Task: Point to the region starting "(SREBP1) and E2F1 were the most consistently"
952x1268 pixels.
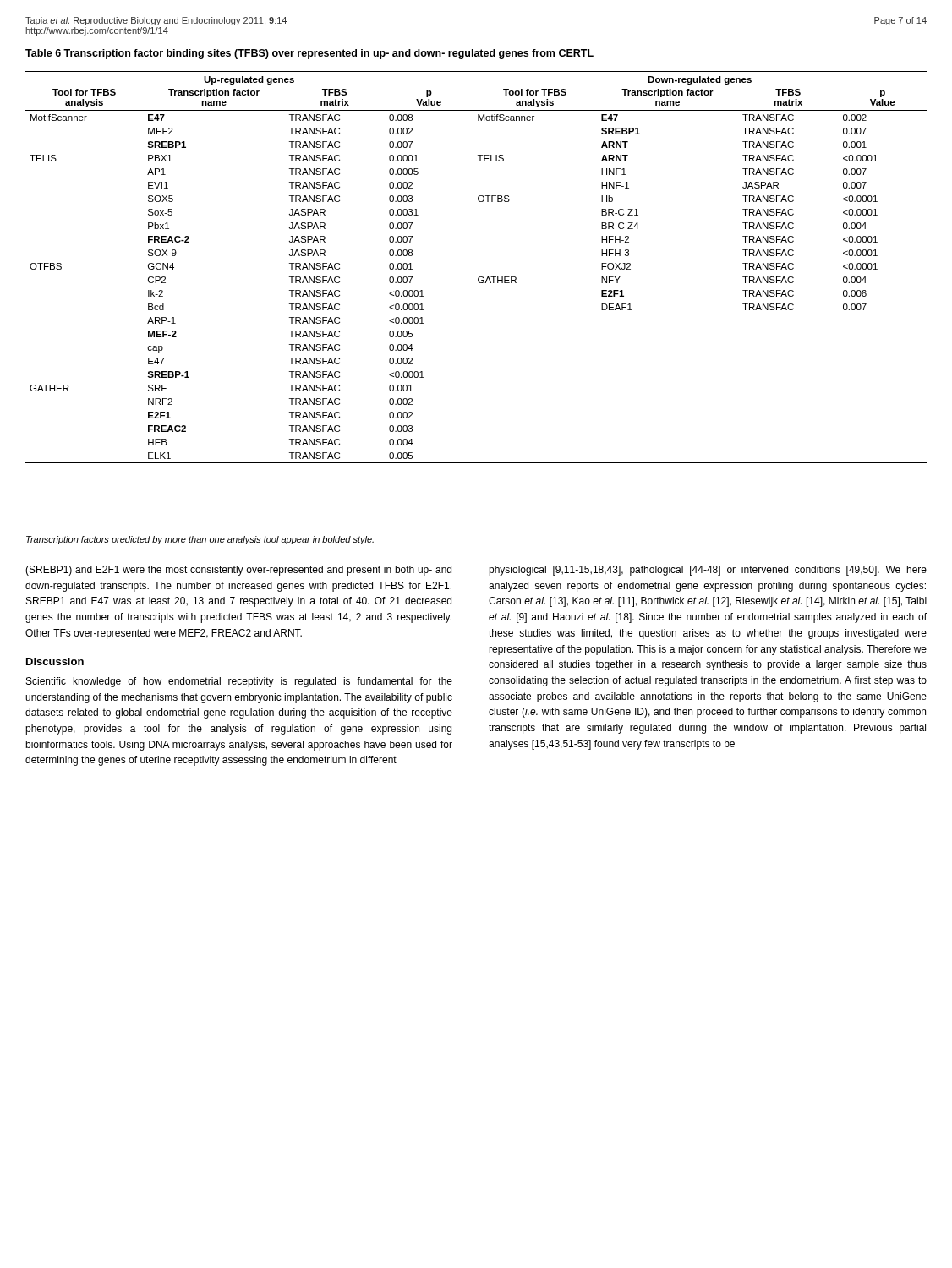Action: [238, 571]
